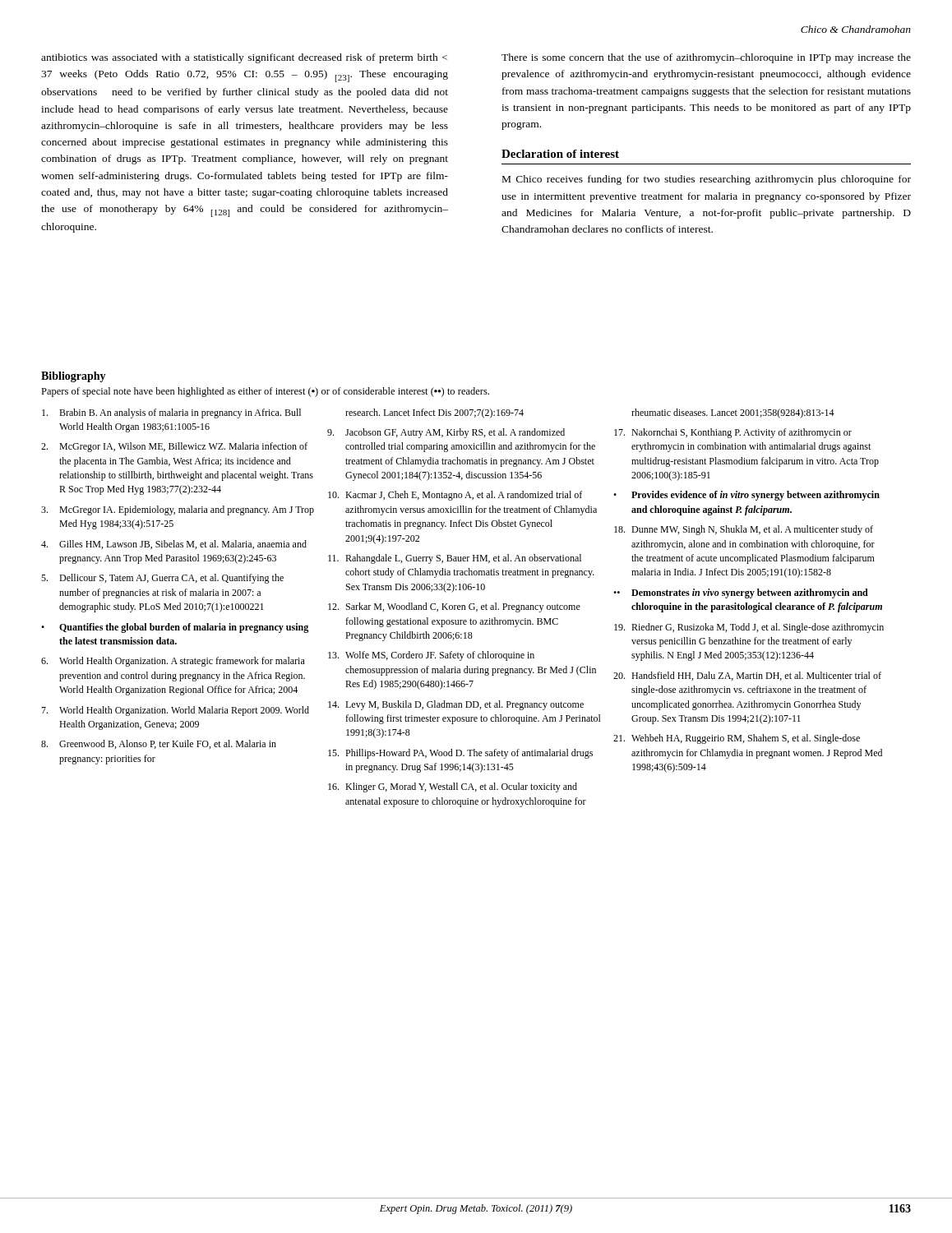Where is the passage that starts "7. World Health Organization. World Malaria Report 2009."?

coord(178,718)
